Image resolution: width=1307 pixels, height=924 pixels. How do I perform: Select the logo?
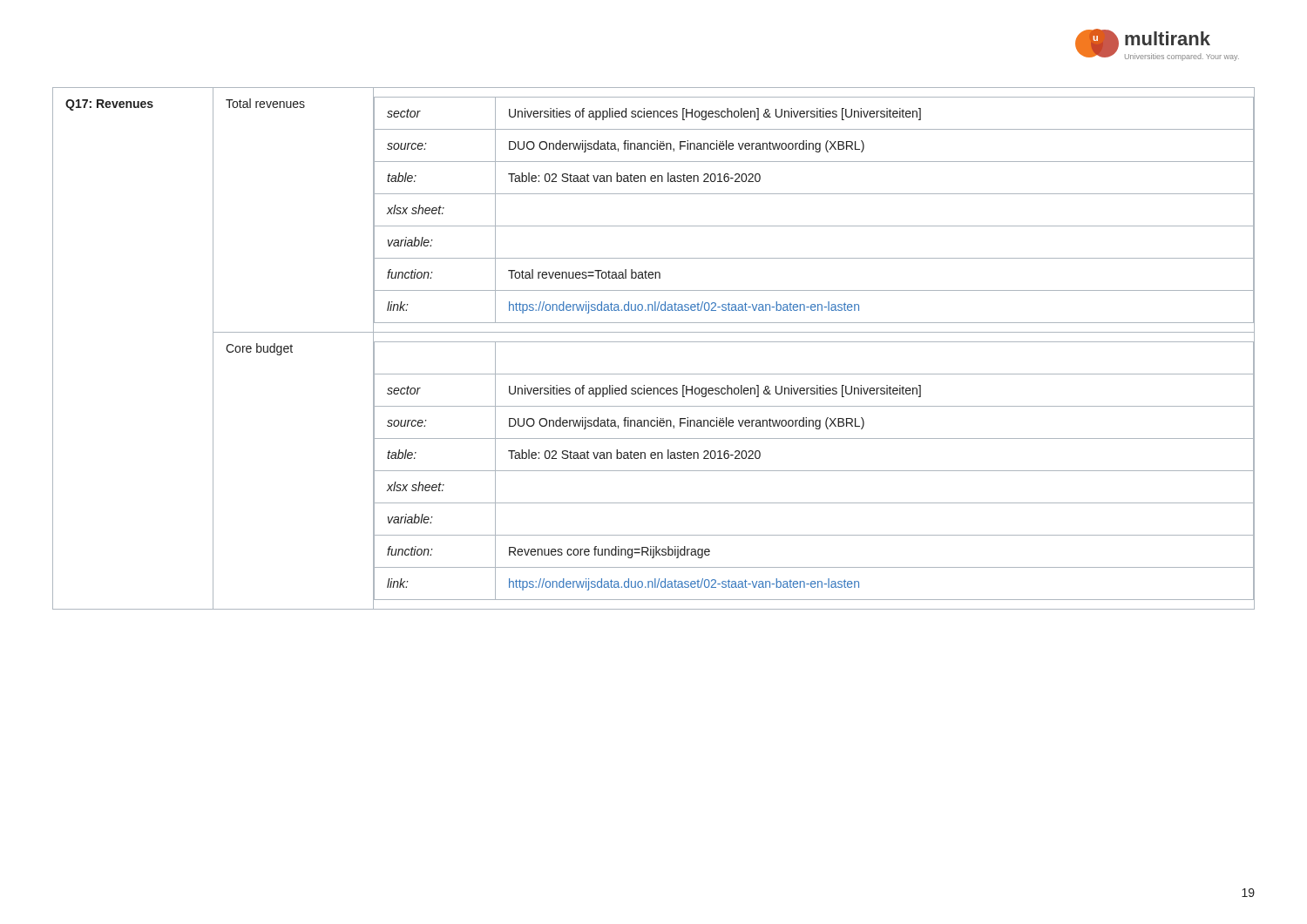(1169, 48)
